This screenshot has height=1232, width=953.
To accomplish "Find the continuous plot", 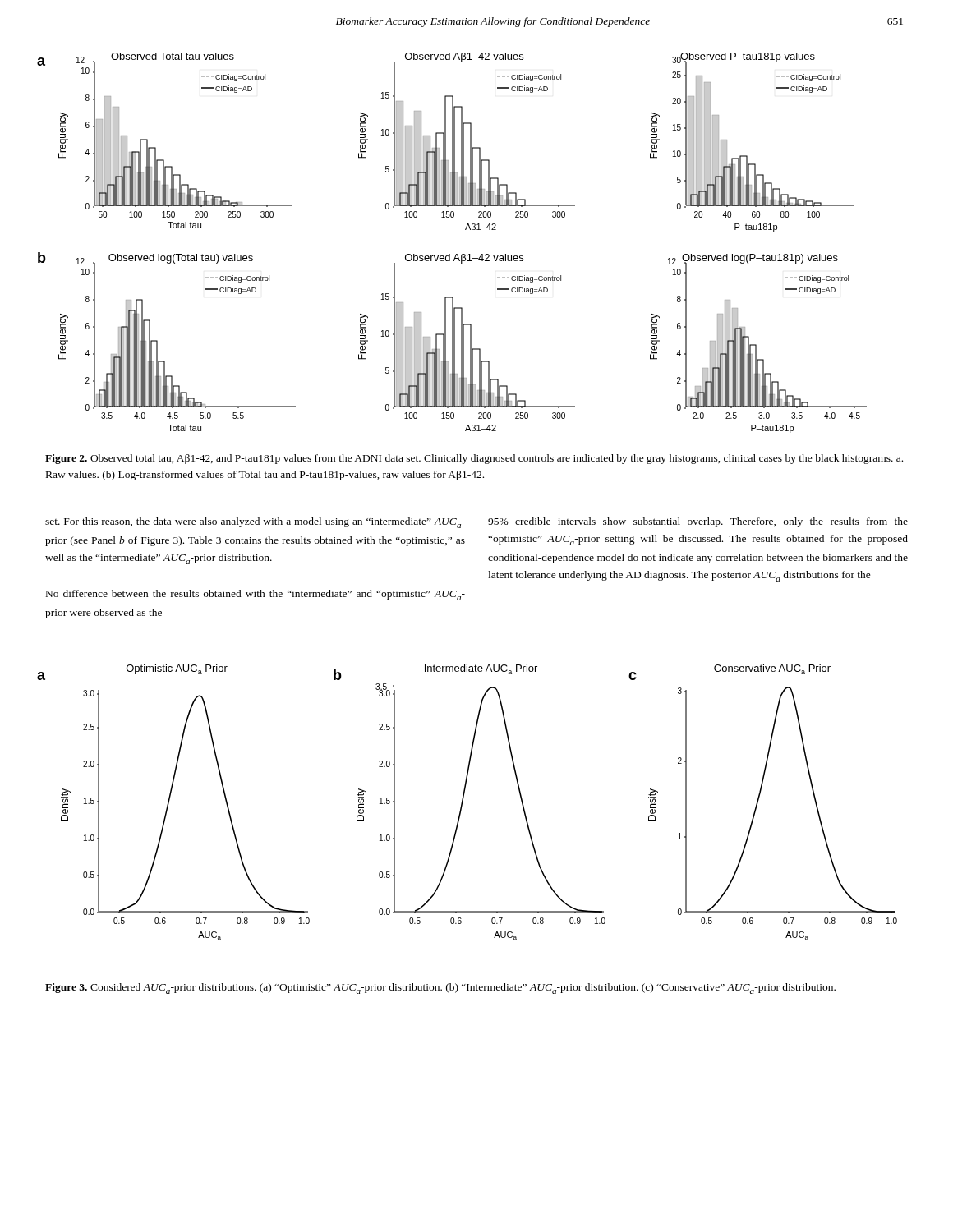I will [476, 813].
